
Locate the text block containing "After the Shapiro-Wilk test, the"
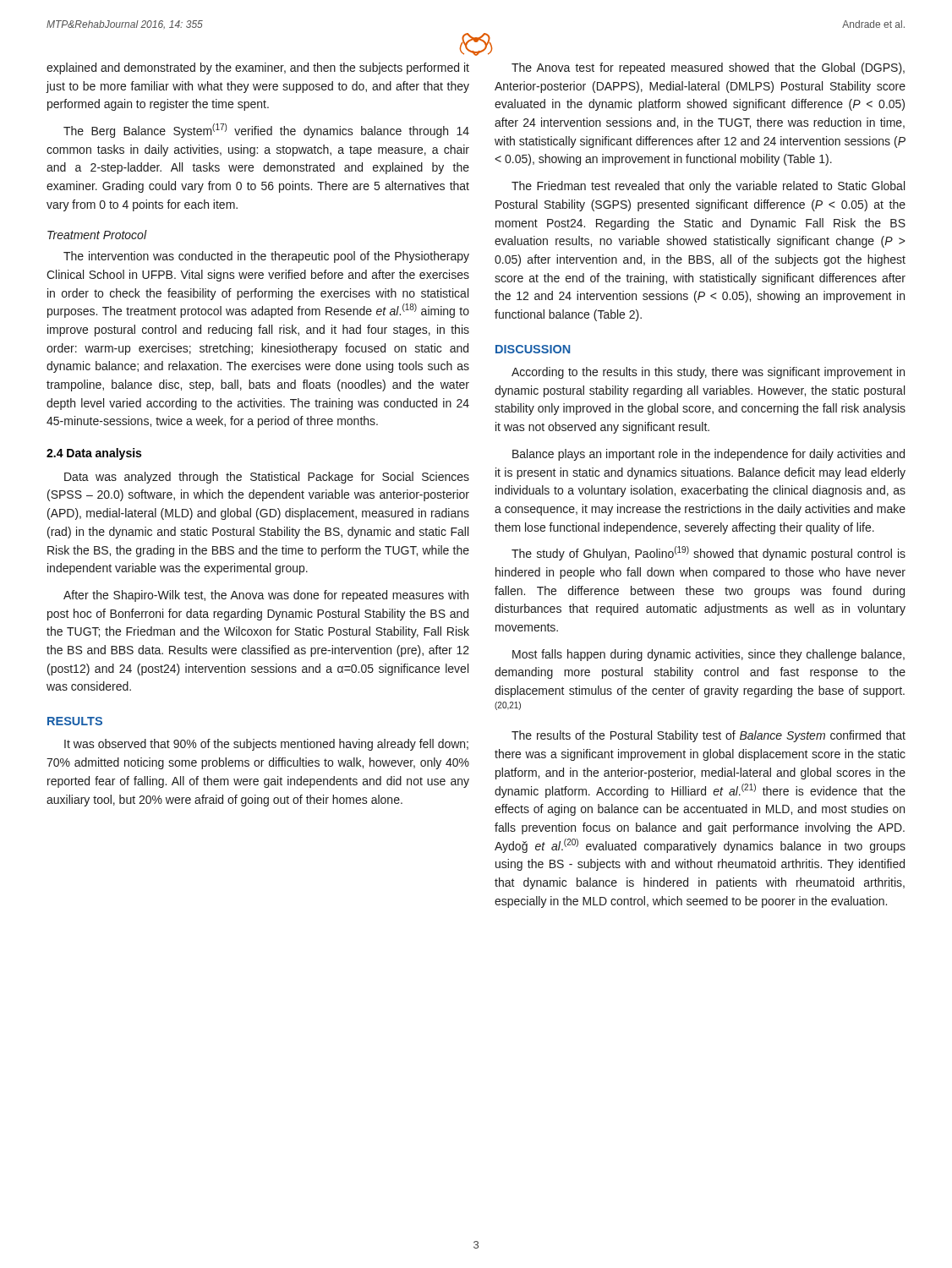pyautogui.click(x=258, y=642)
